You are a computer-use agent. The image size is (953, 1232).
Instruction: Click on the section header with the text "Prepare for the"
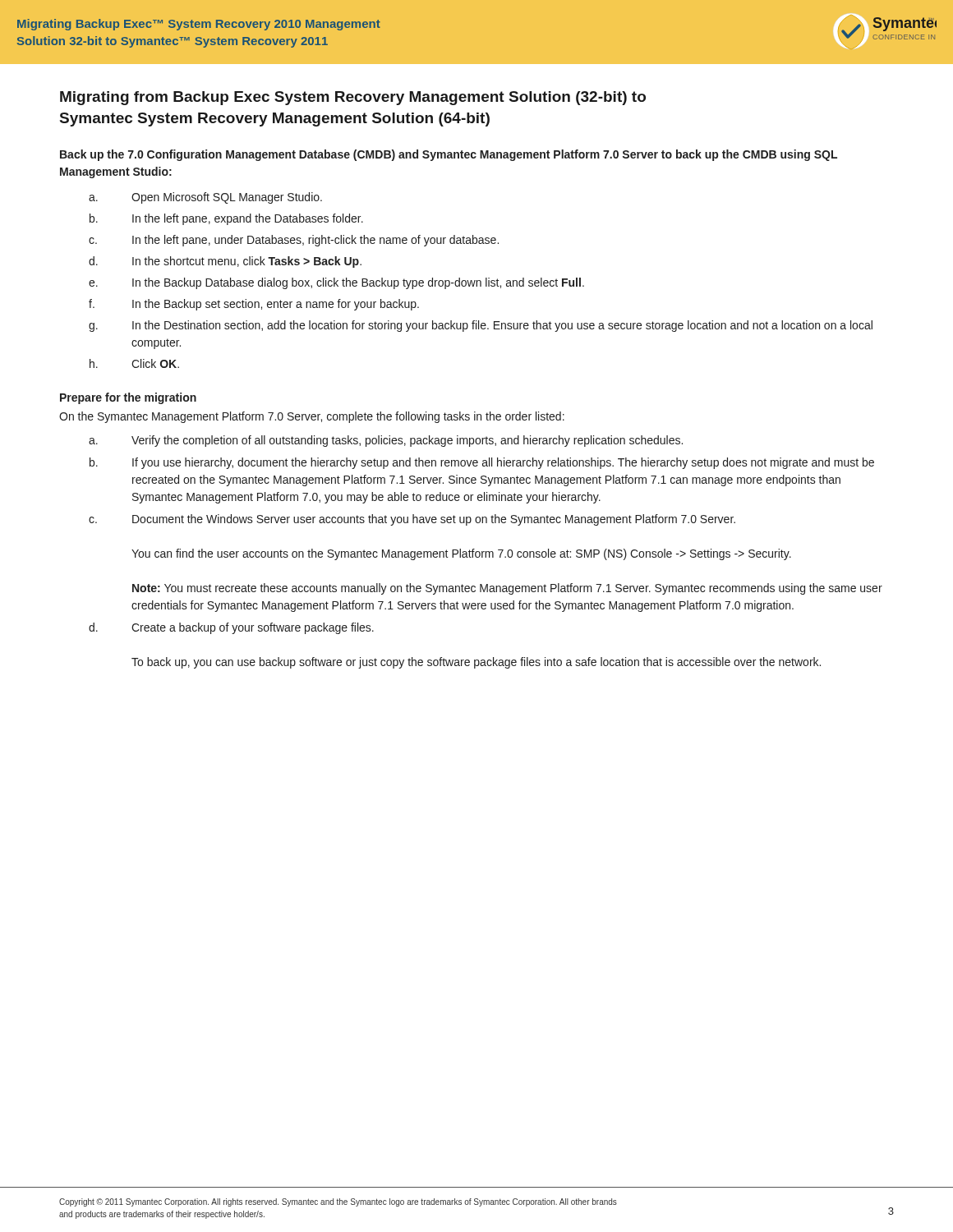click(128, 398)
